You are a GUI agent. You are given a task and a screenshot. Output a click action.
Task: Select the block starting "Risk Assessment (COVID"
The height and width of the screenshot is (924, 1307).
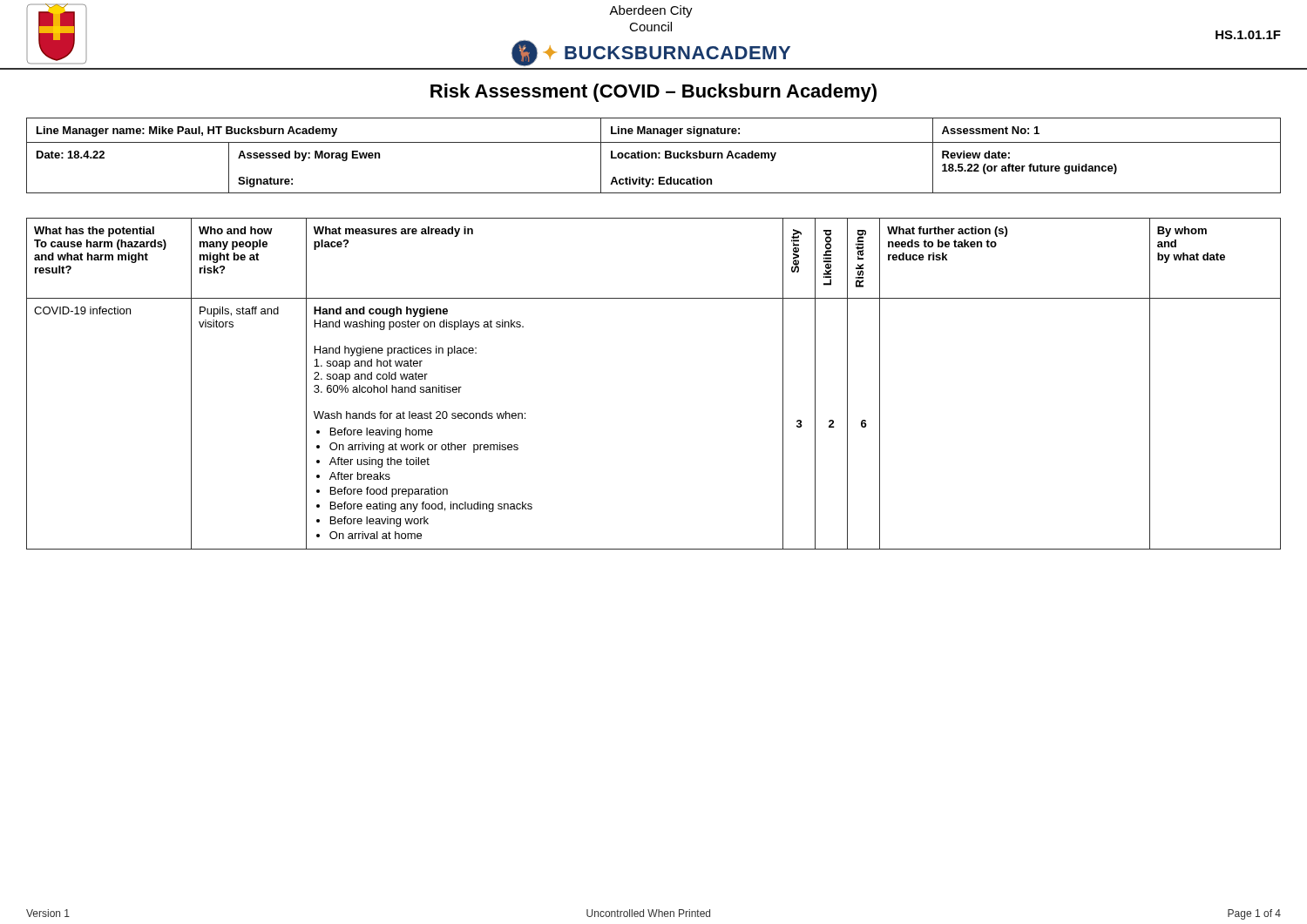point(654,91)
